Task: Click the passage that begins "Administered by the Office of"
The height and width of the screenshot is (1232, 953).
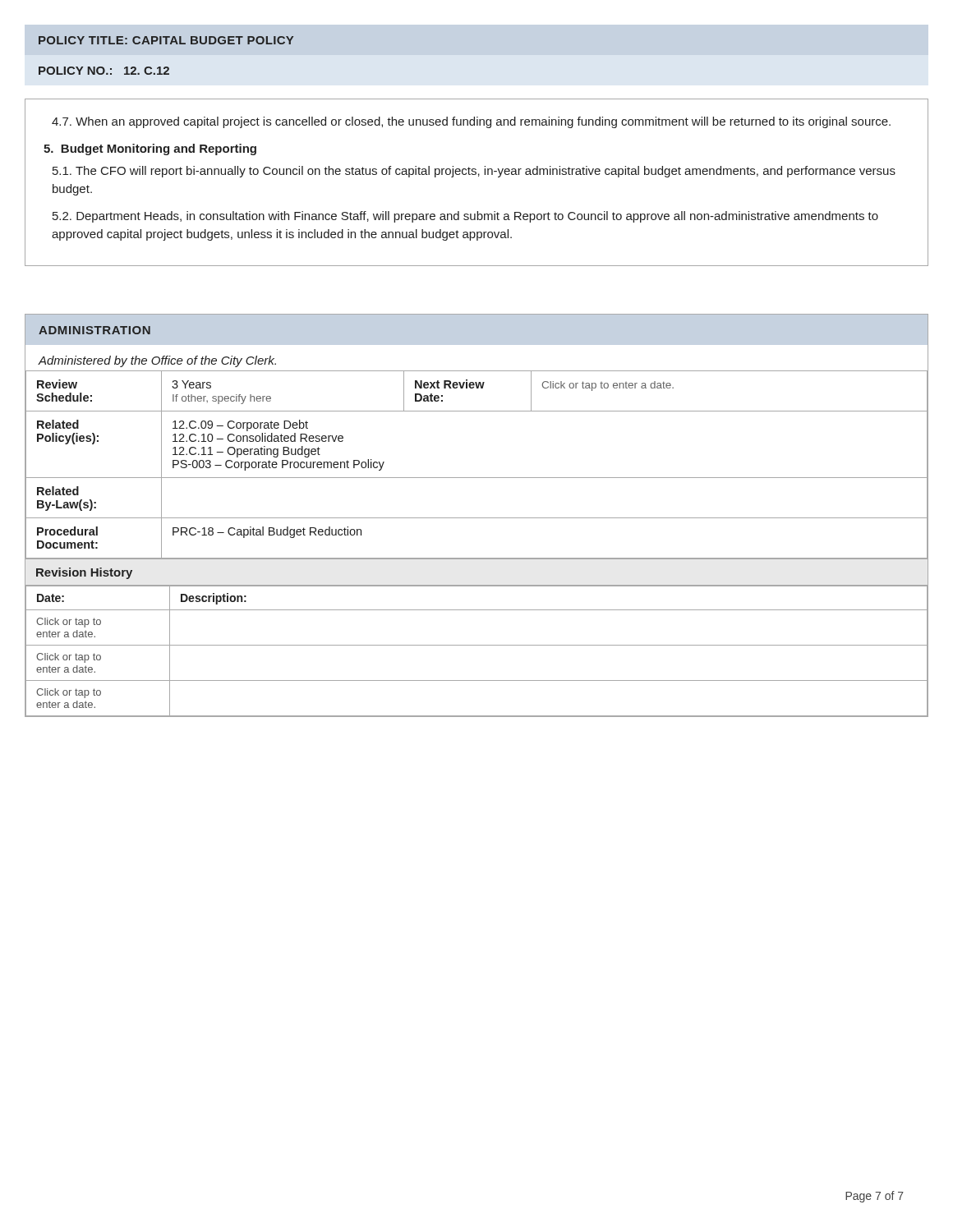Action: coord(158,360)
